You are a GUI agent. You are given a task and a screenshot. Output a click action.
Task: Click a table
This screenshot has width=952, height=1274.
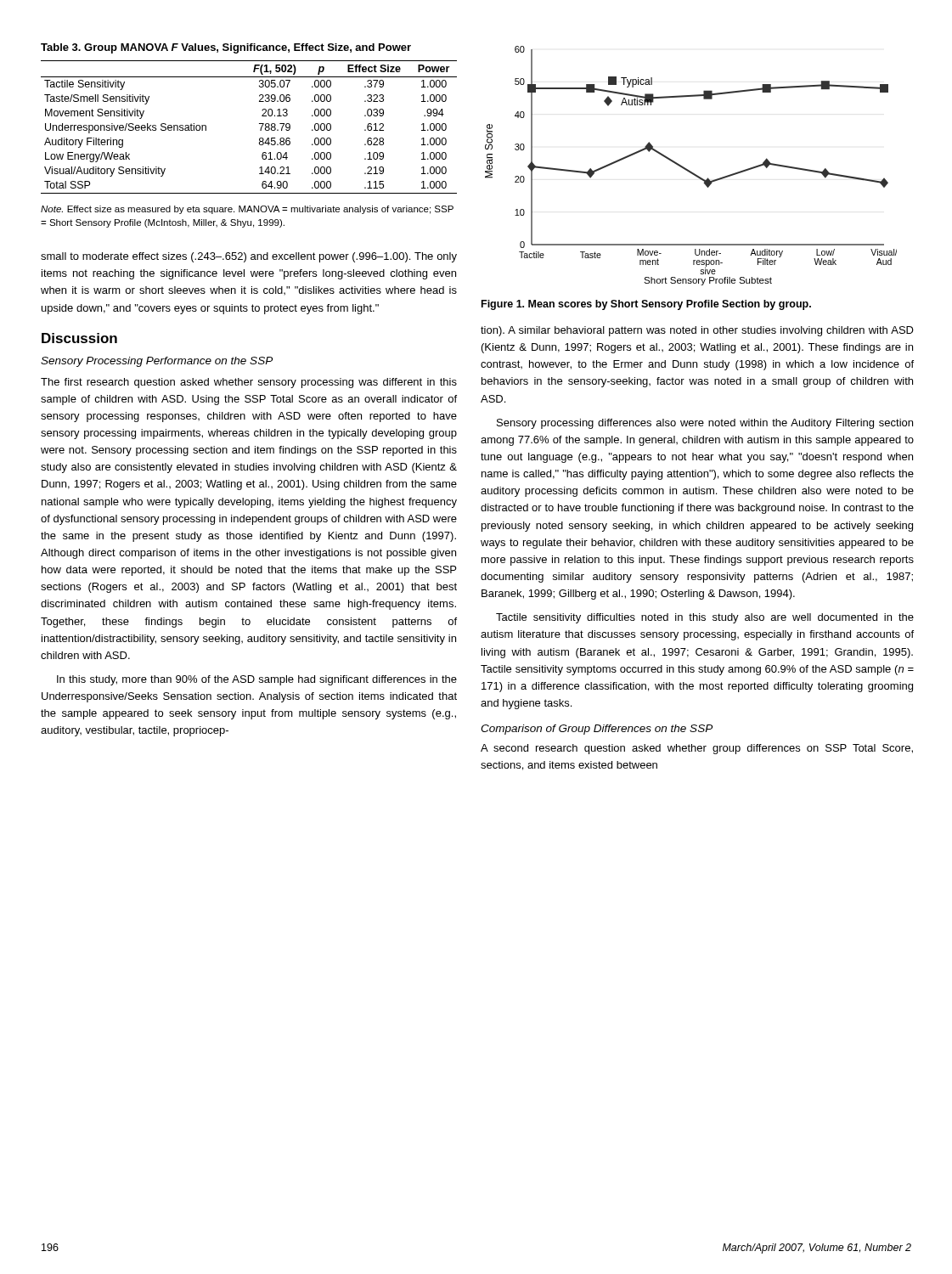[x=249, y=117]
